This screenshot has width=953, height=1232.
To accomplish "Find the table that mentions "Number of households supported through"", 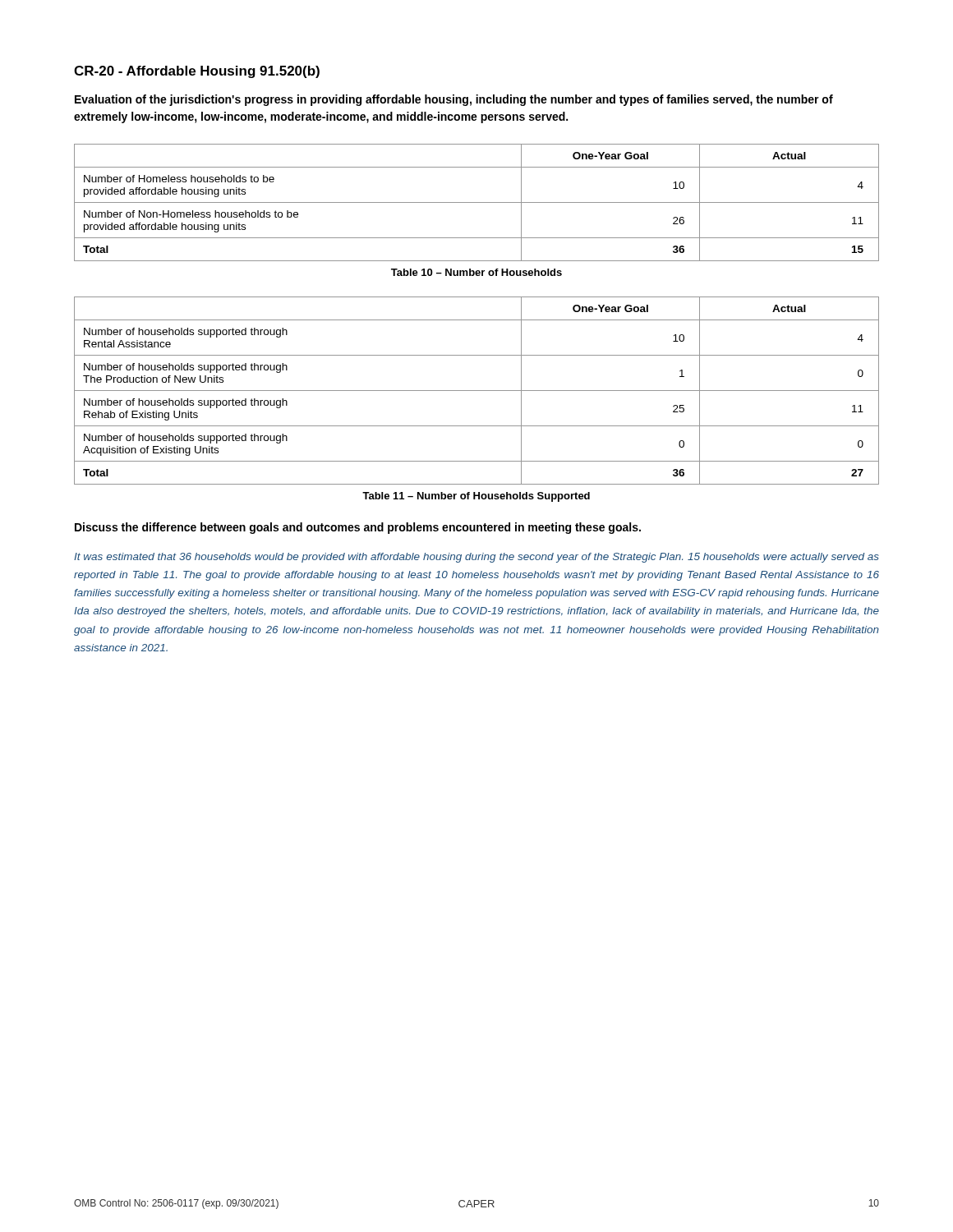I will click(x=476, y=391).
